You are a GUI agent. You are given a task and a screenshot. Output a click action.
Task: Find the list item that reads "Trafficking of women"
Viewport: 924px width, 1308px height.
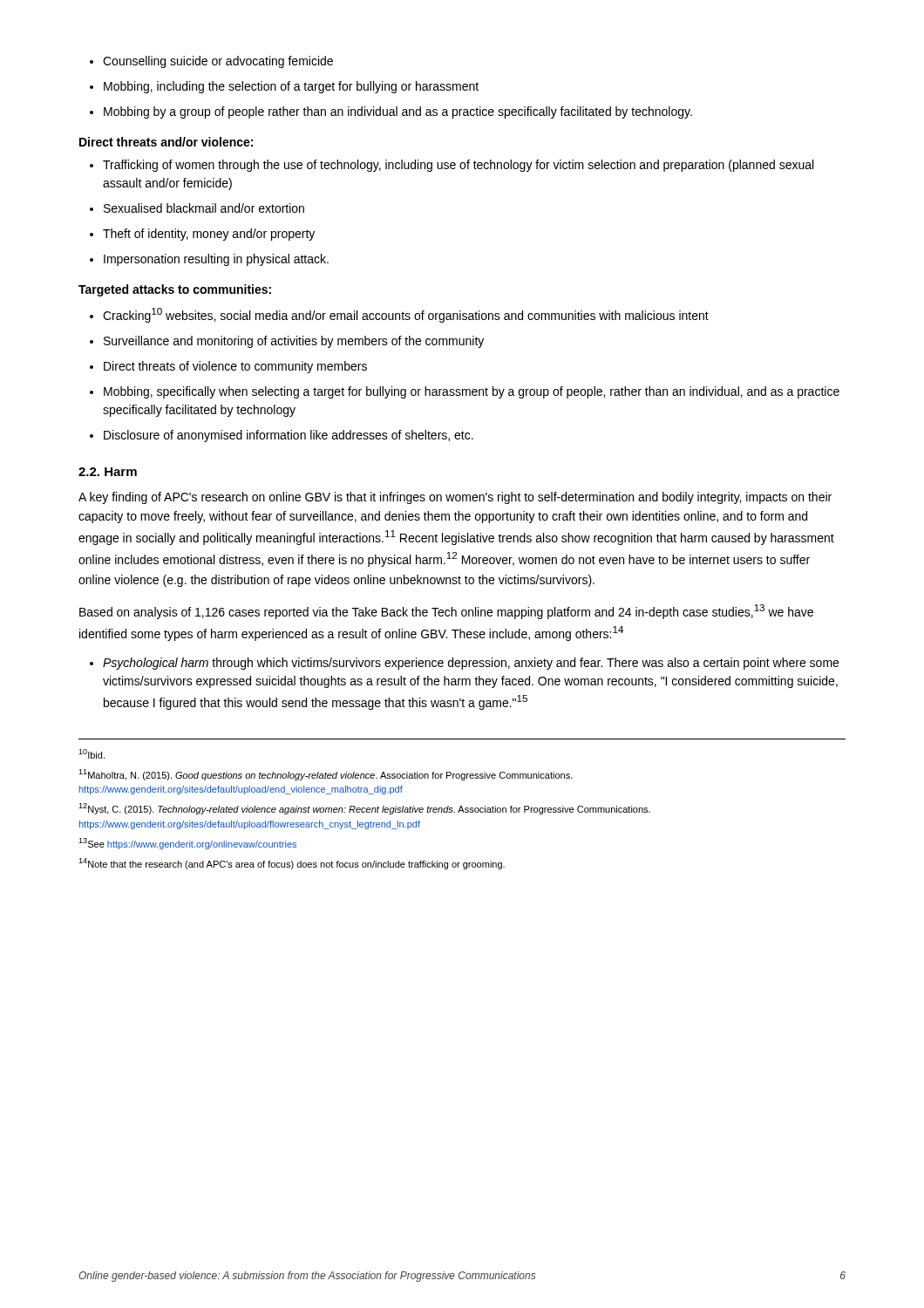(462, 174)
